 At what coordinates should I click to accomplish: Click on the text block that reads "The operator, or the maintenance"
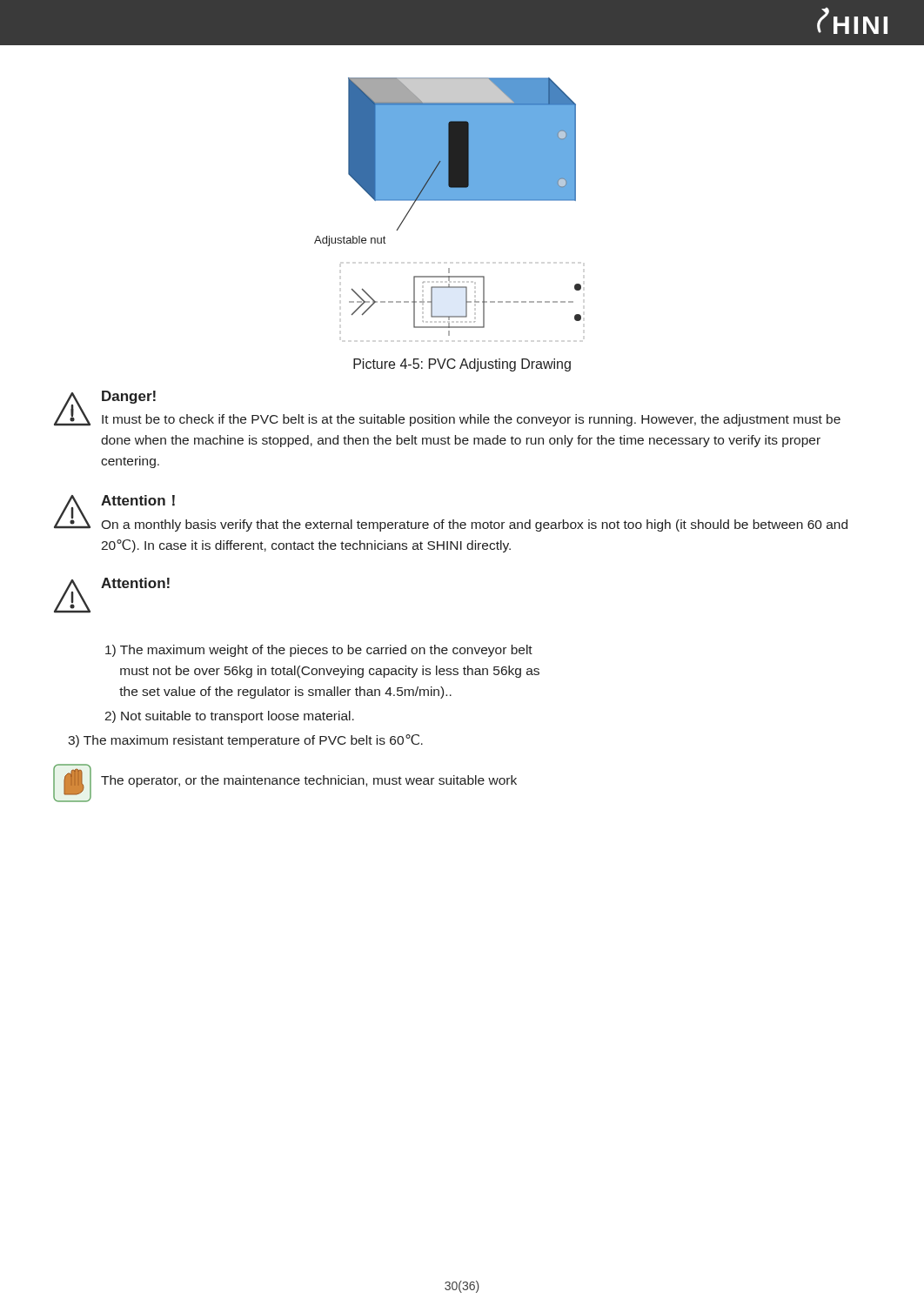[285, 784]
